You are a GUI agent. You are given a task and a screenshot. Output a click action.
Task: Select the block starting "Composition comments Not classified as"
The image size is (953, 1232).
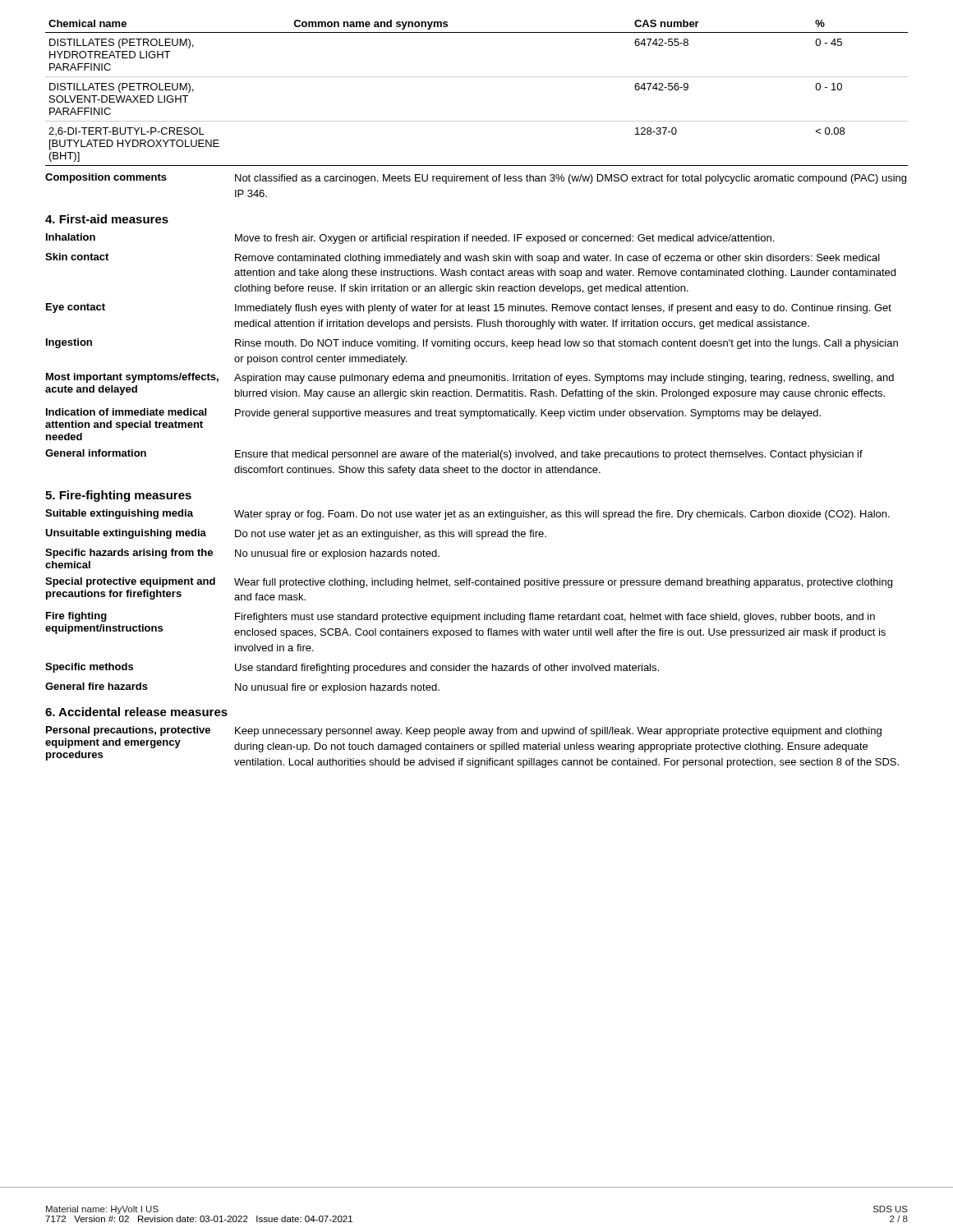pos(476,186)
